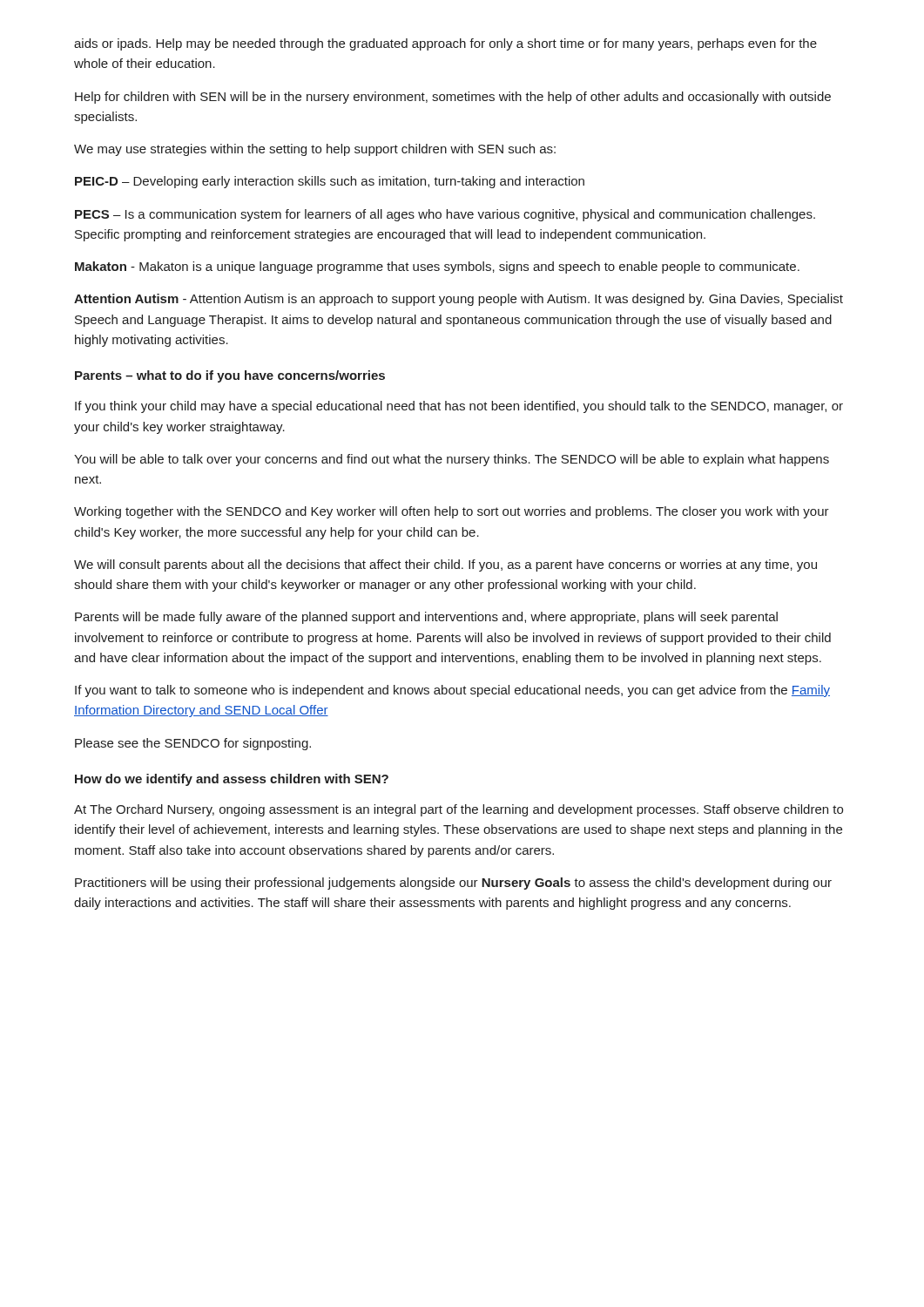Find the text block starting "Working together with the SENDCO"
This screenshot has height=1307, width=924.
451,521
